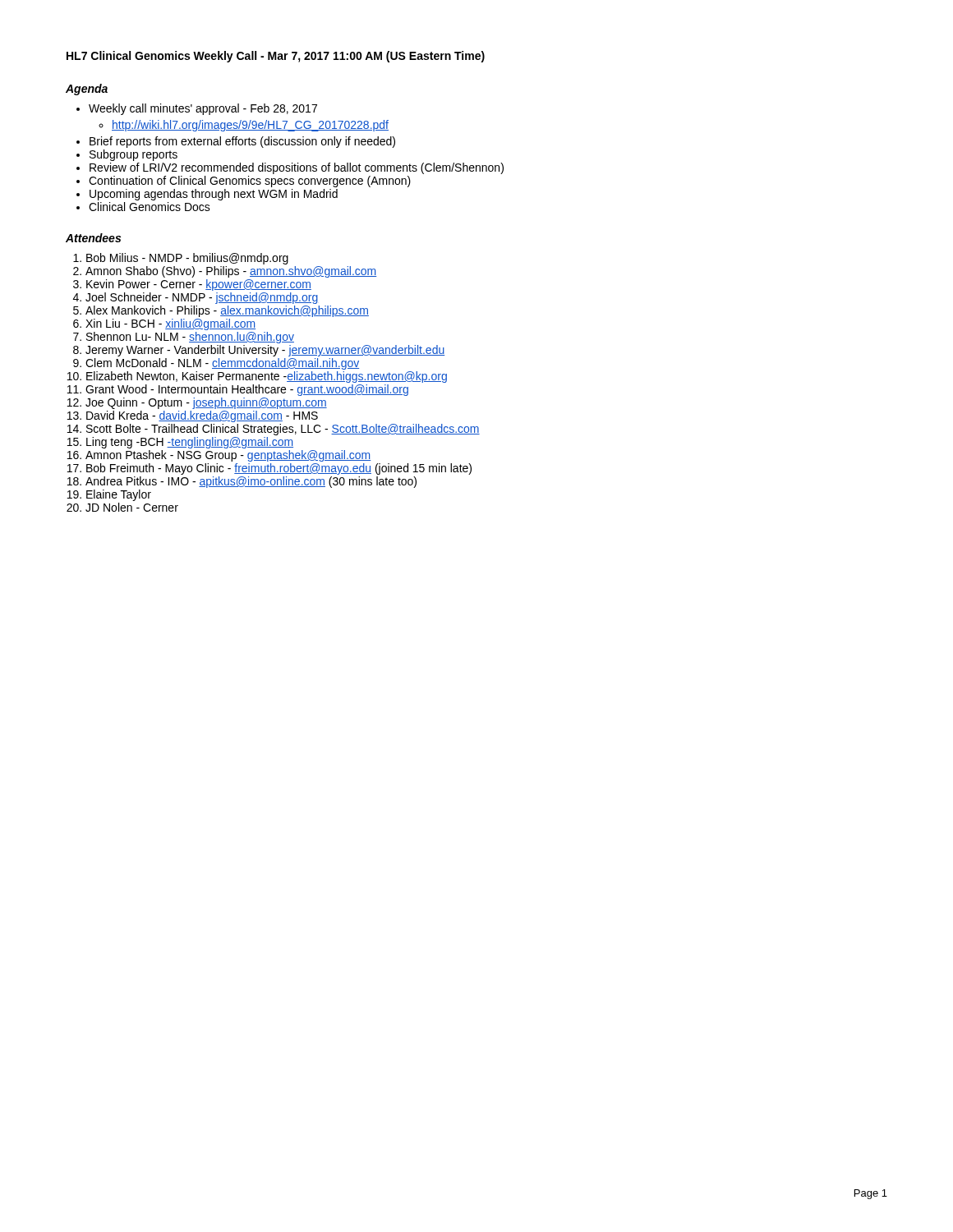Click where it says "Grant Wood - Intermountain Healthcare - grant.wood@imail.org"
Image resolution: width=953 pixels, height=1232 pixels.
(x=247, y=389)
